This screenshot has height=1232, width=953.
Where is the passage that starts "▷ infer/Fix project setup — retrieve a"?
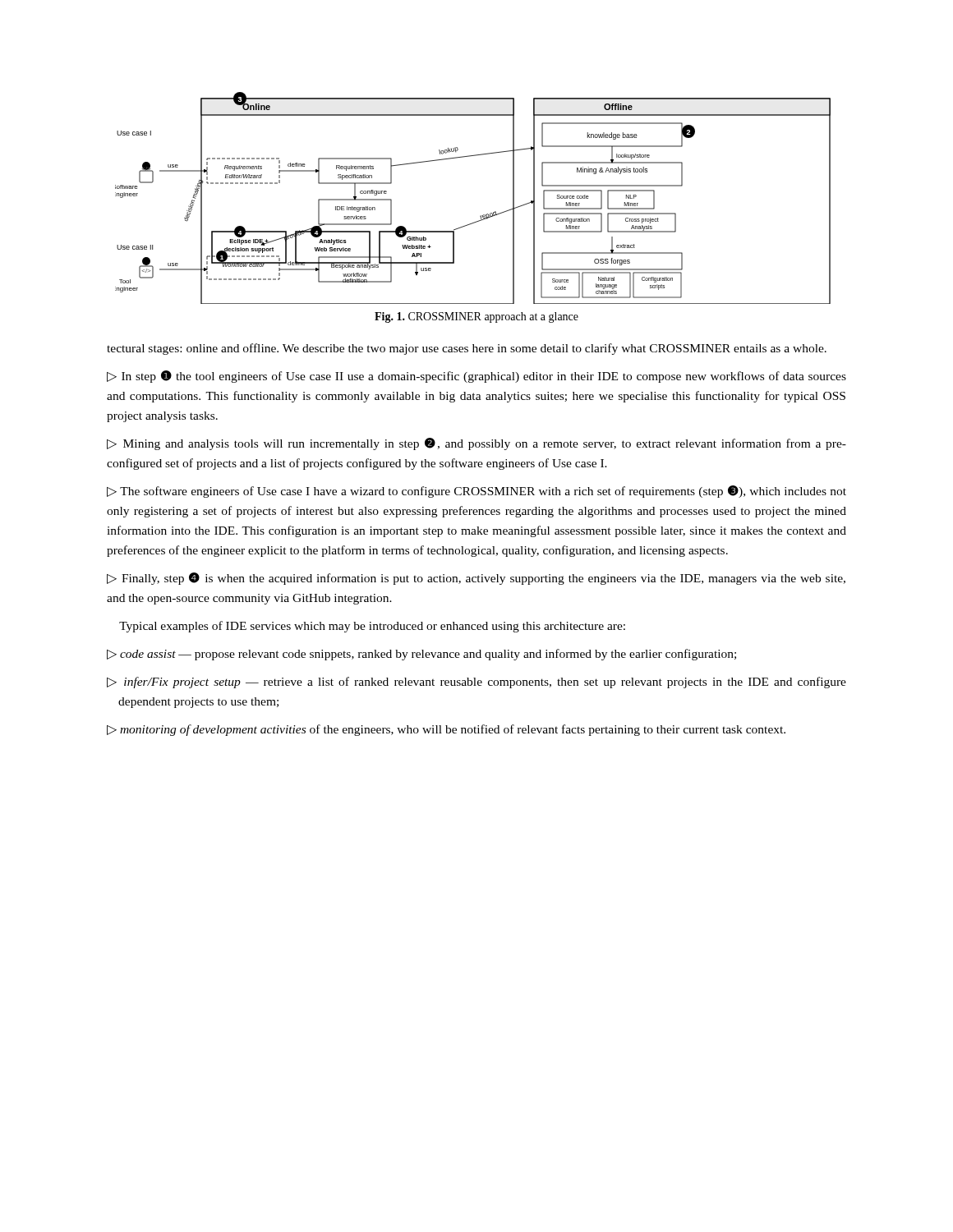click(482, 691)
